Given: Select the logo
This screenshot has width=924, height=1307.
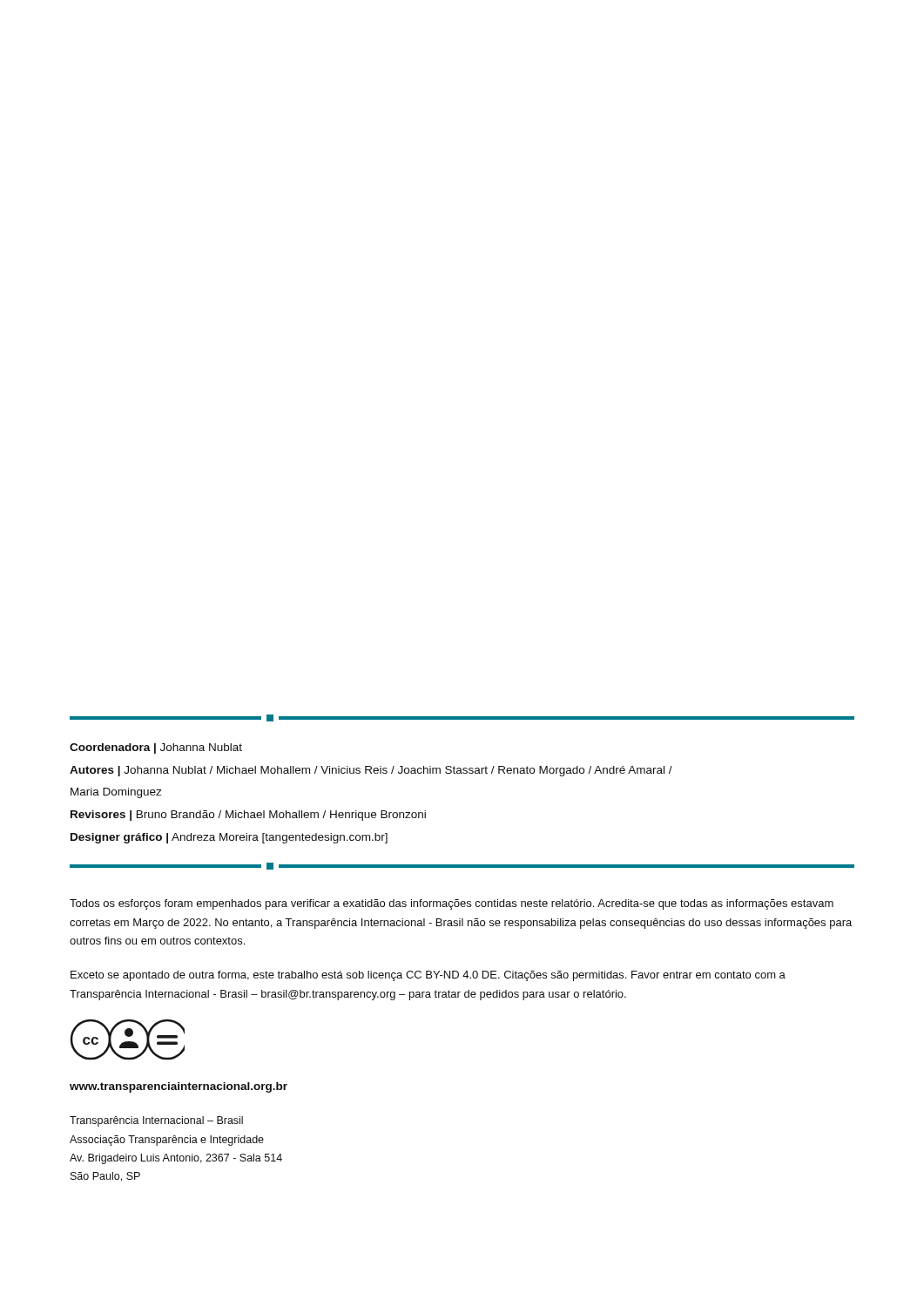Looking at the screenshot, I should pos(462,1040).
